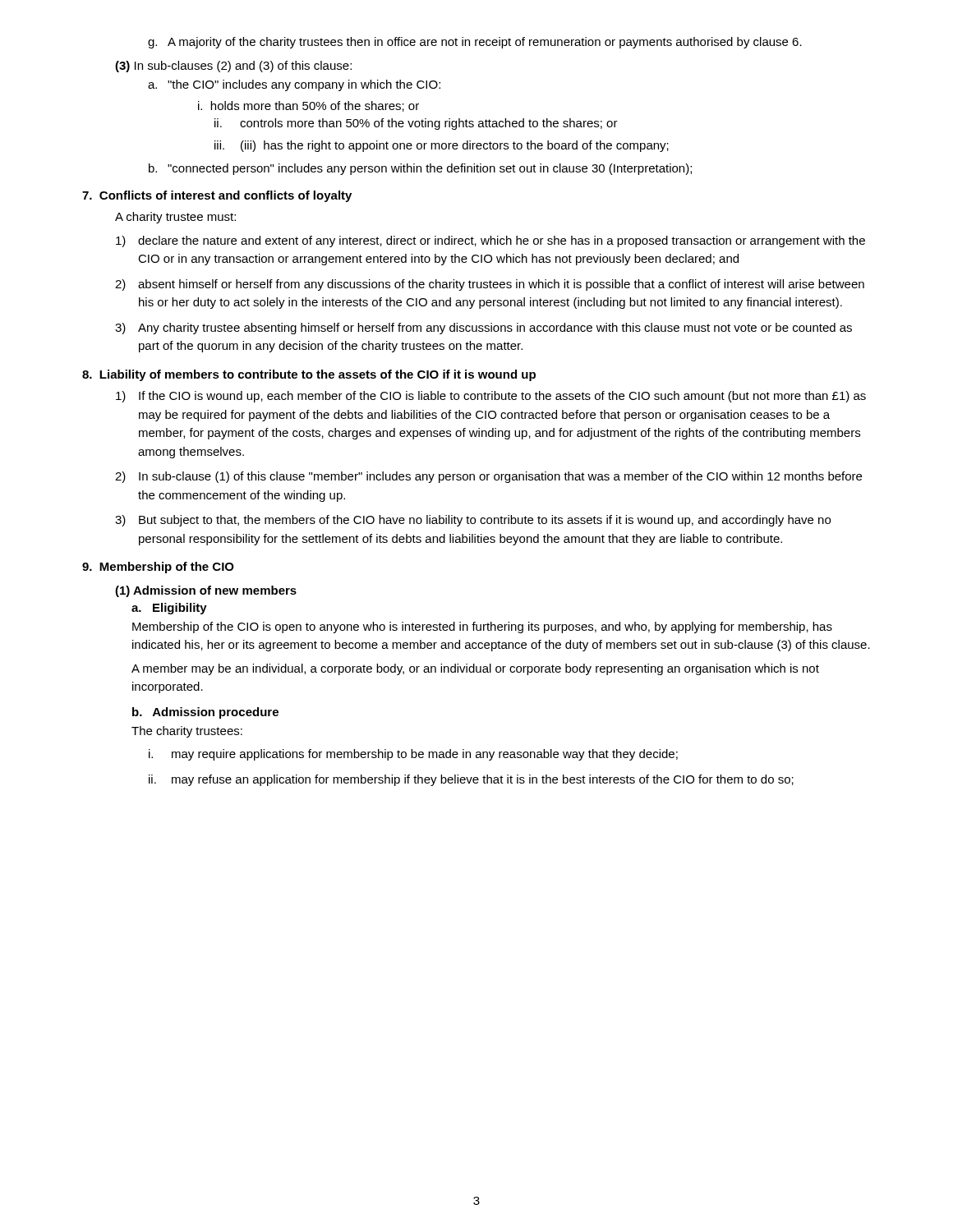Find the block on this page that starts "1) If the"
Image resolution: width=953 pixels, height=1232 pixels.
(493, 424)
